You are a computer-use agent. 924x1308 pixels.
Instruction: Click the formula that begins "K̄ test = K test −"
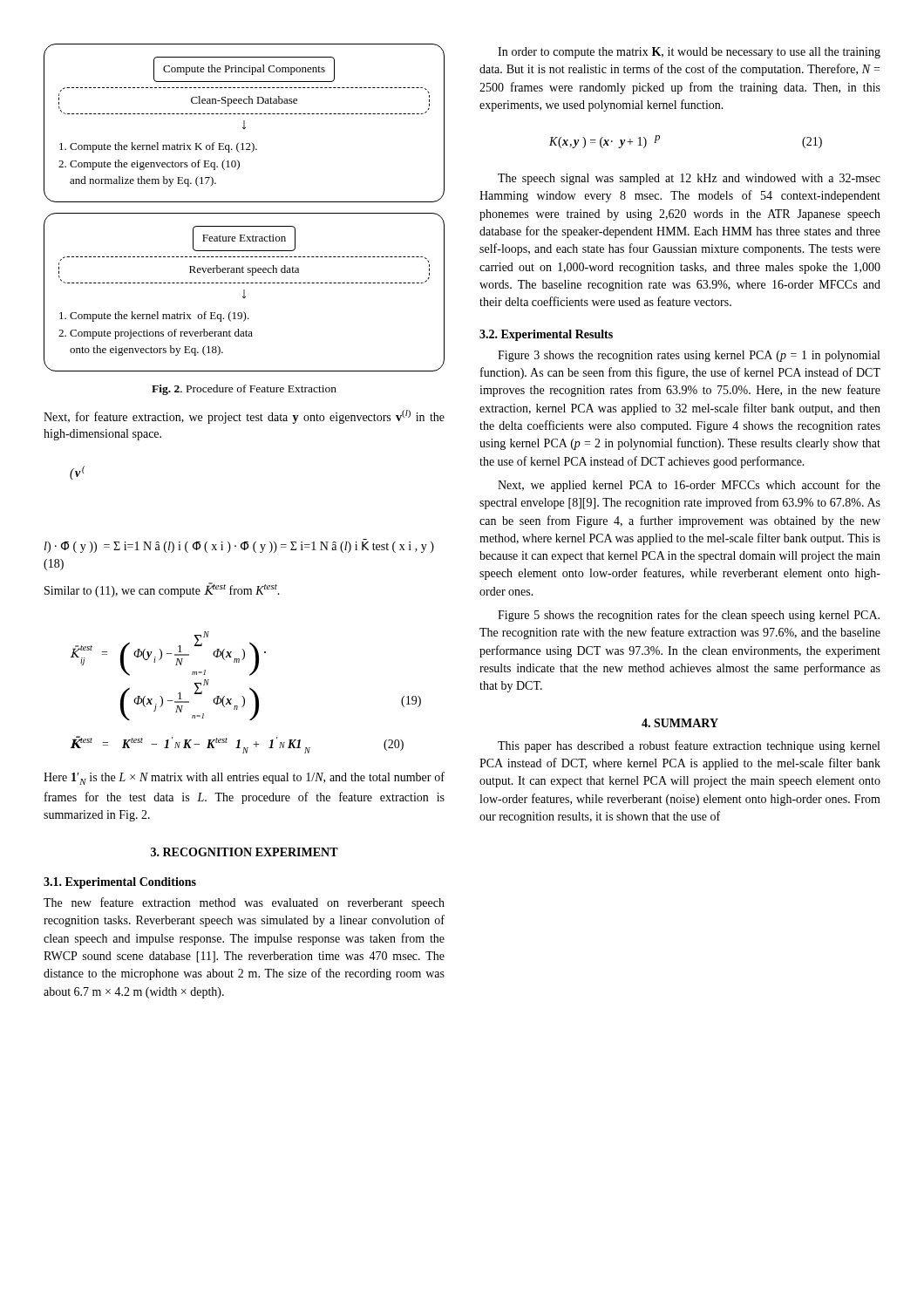click(244, 745)
